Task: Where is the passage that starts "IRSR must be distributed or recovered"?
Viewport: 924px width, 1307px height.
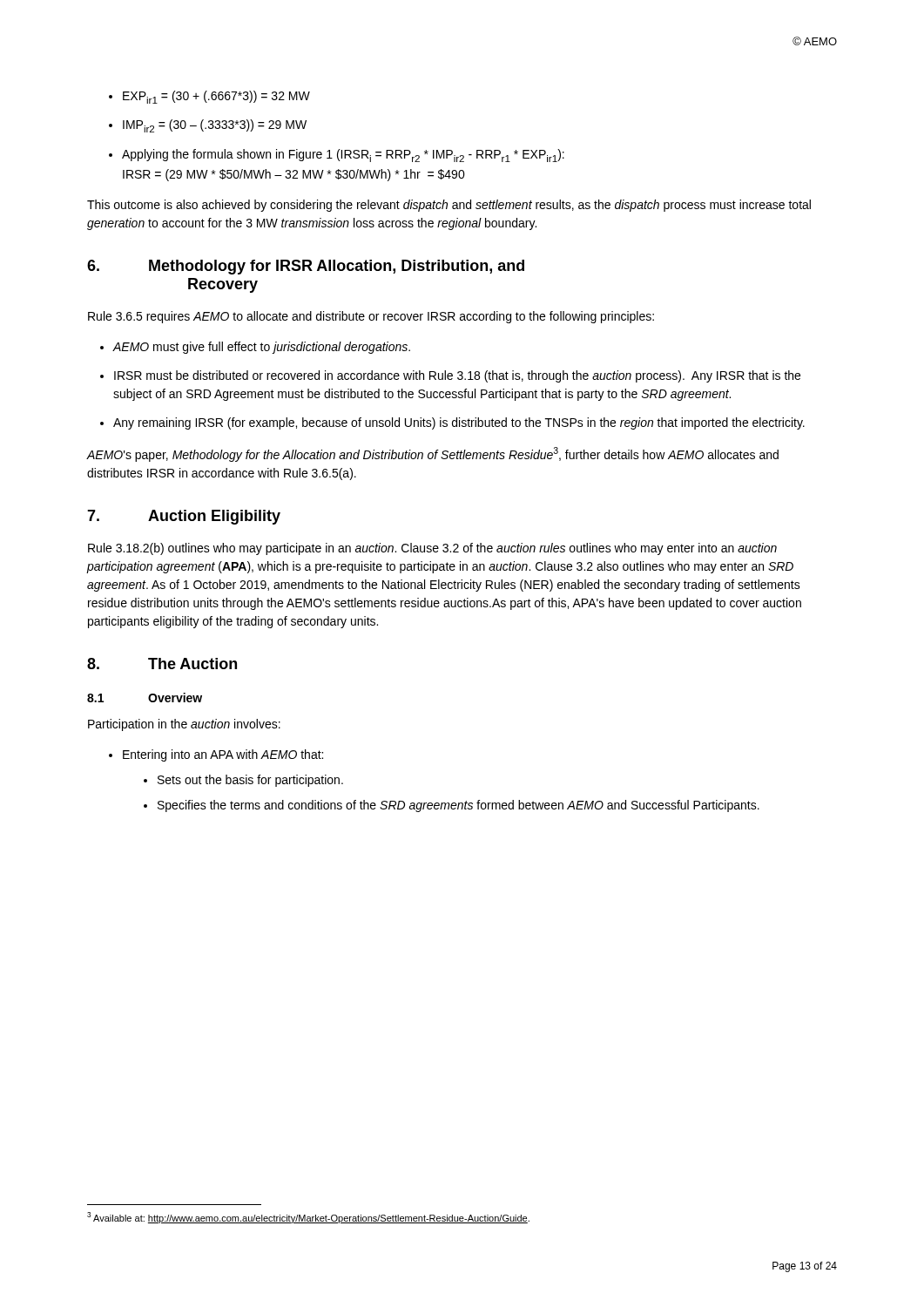Action: click(457, 385)
